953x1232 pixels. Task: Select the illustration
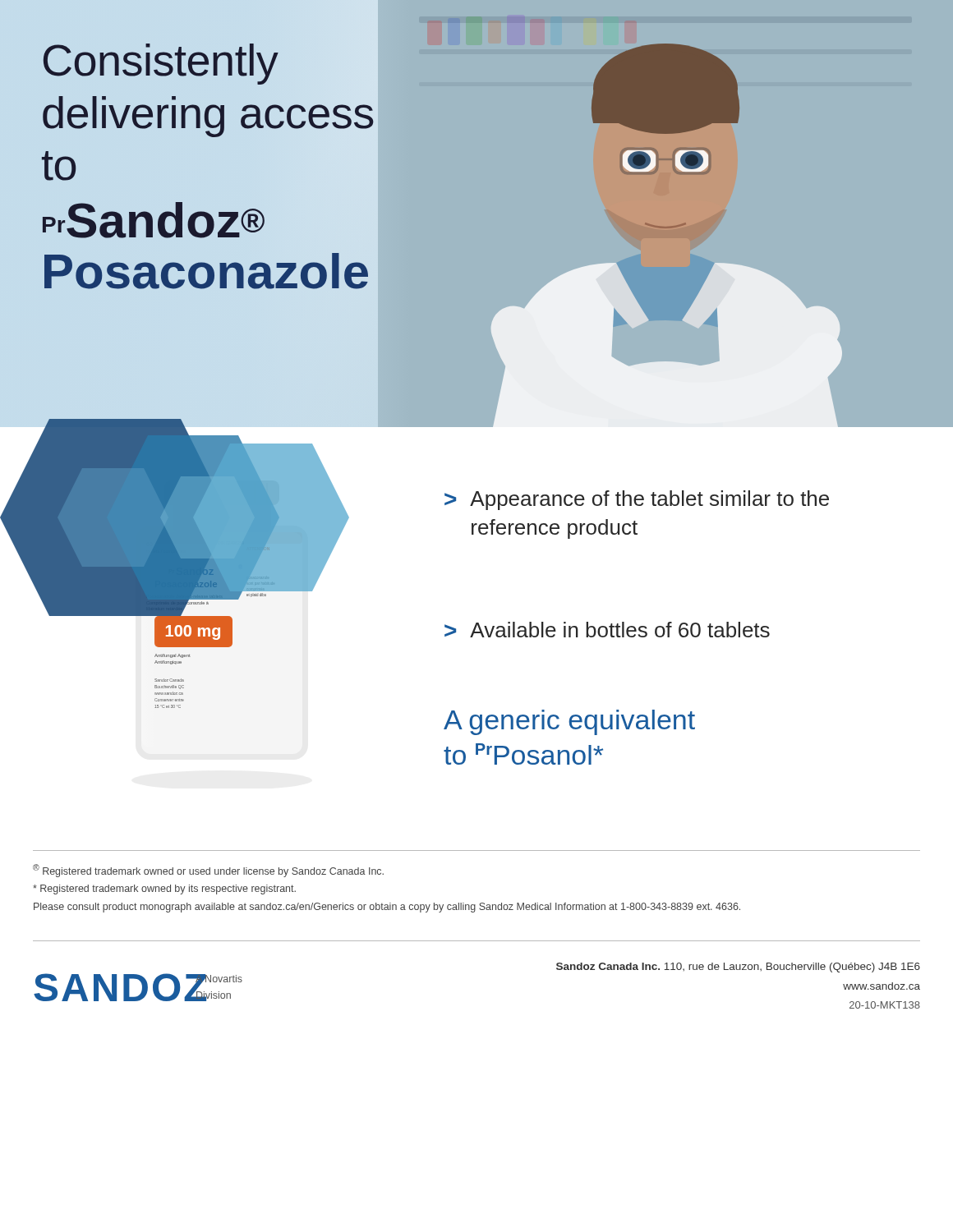pyautogui.click(x=214, y=497)
